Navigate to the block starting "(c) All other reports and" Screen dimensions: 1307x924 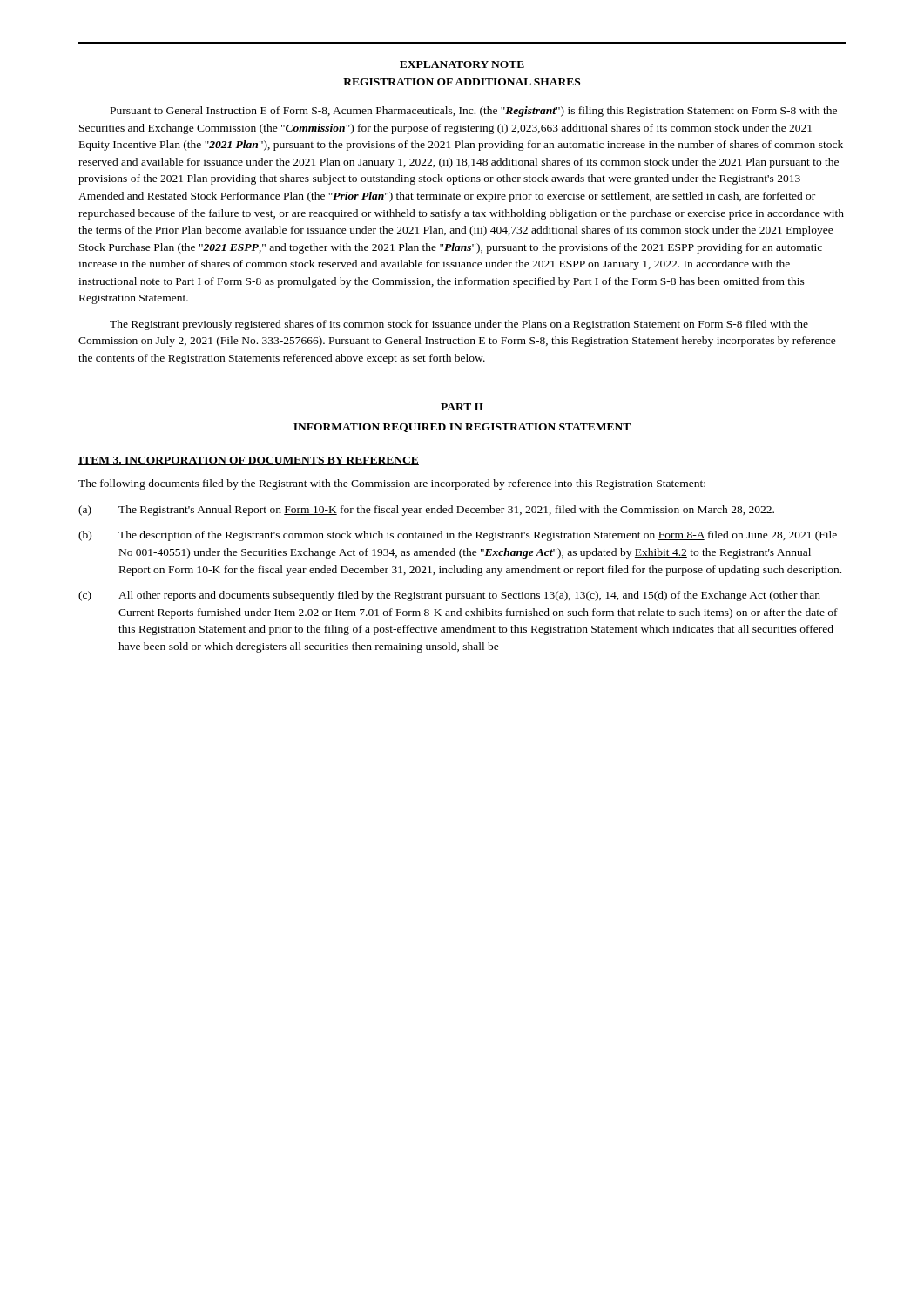[x=462, y=621]
